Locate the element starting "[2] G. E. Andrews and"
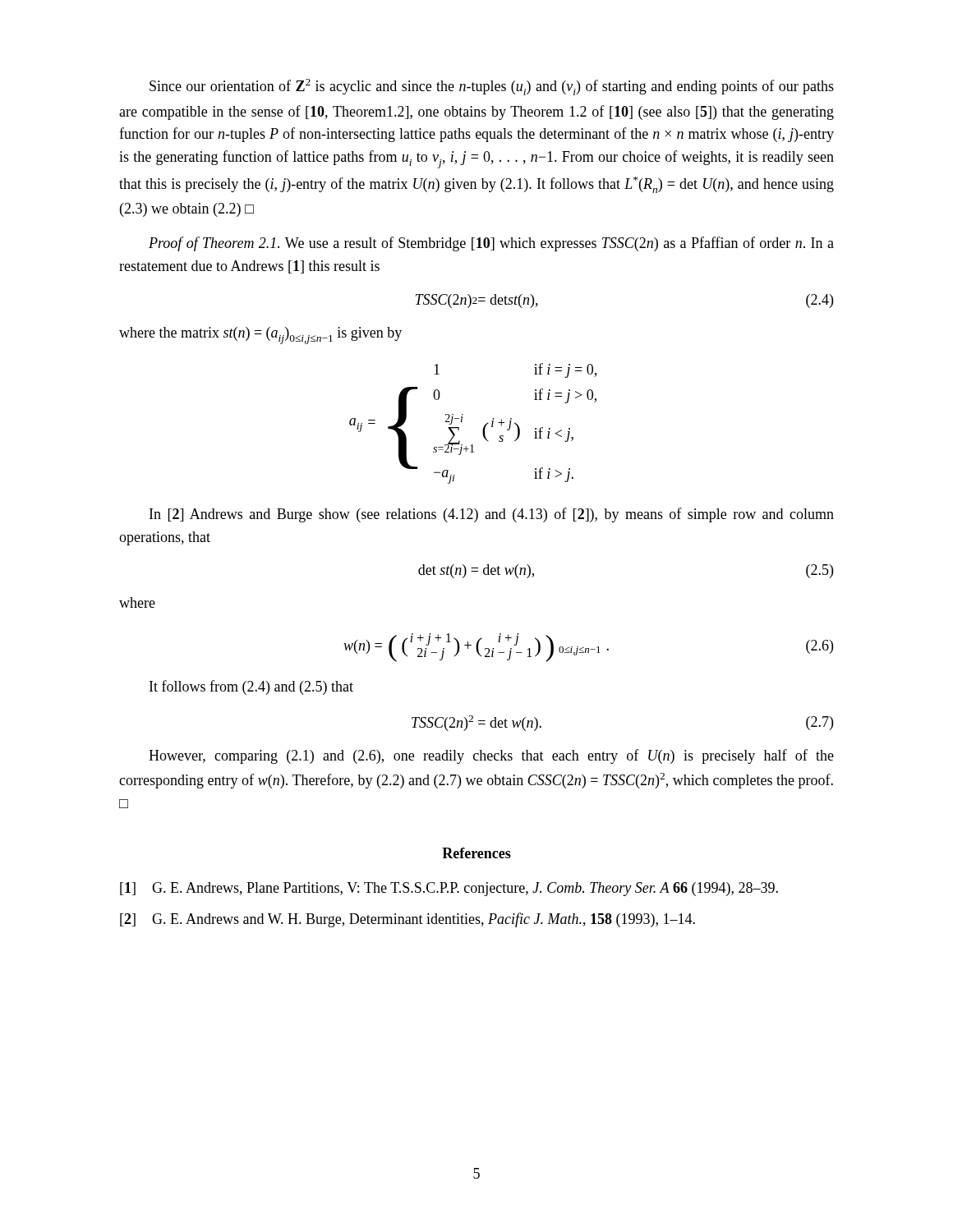This screenshot has height=1232, width=953. (408, 920)
